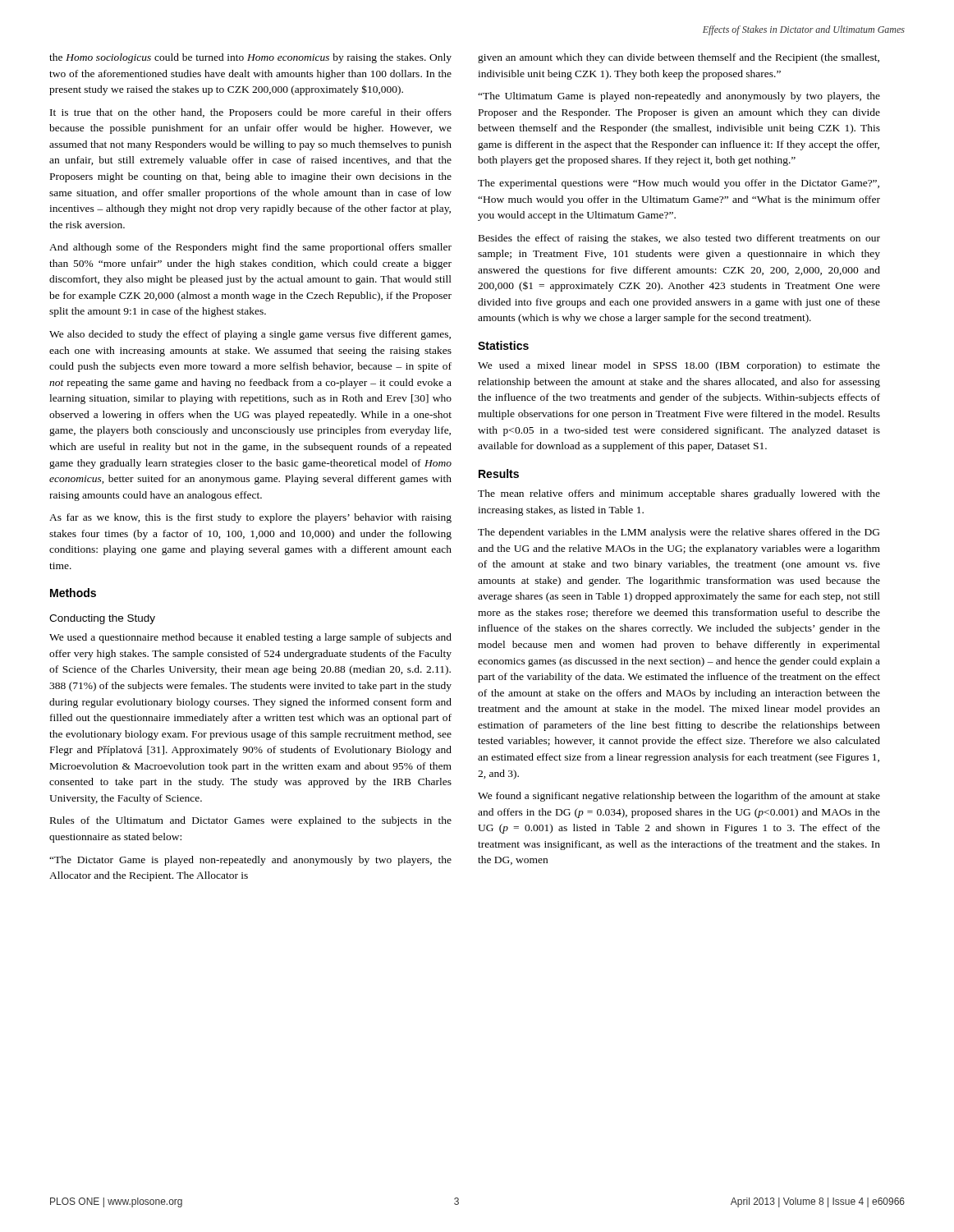
Task: Point to the block beginning "We used a mixed linear"
Action: point(679,406)
